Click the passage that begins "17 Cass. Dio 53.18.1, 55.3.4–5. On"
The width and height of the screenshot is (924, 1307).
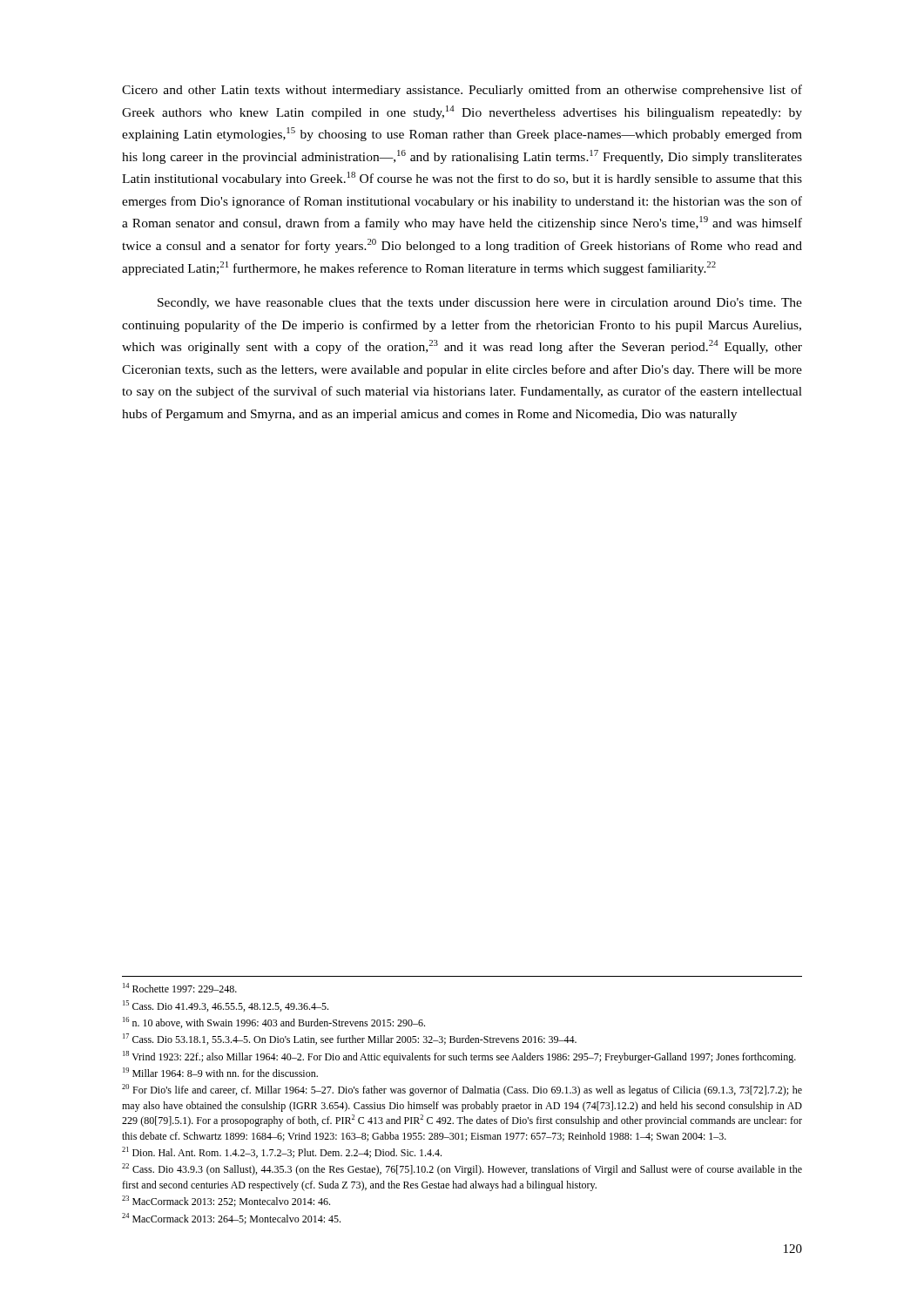(x=349, y=1039)
